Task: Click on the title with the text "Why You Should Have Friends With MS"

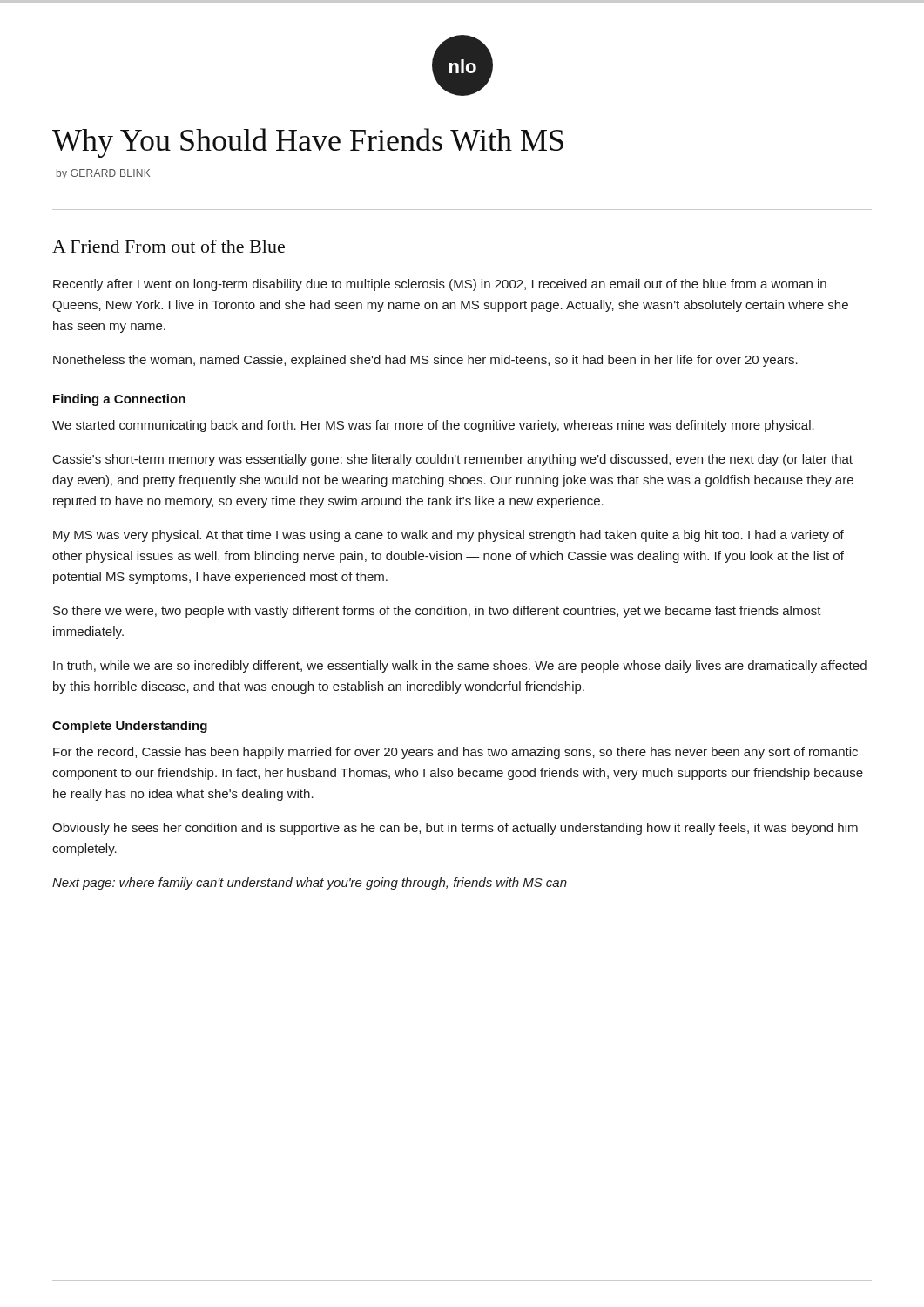Action: (x=462, y=140)
